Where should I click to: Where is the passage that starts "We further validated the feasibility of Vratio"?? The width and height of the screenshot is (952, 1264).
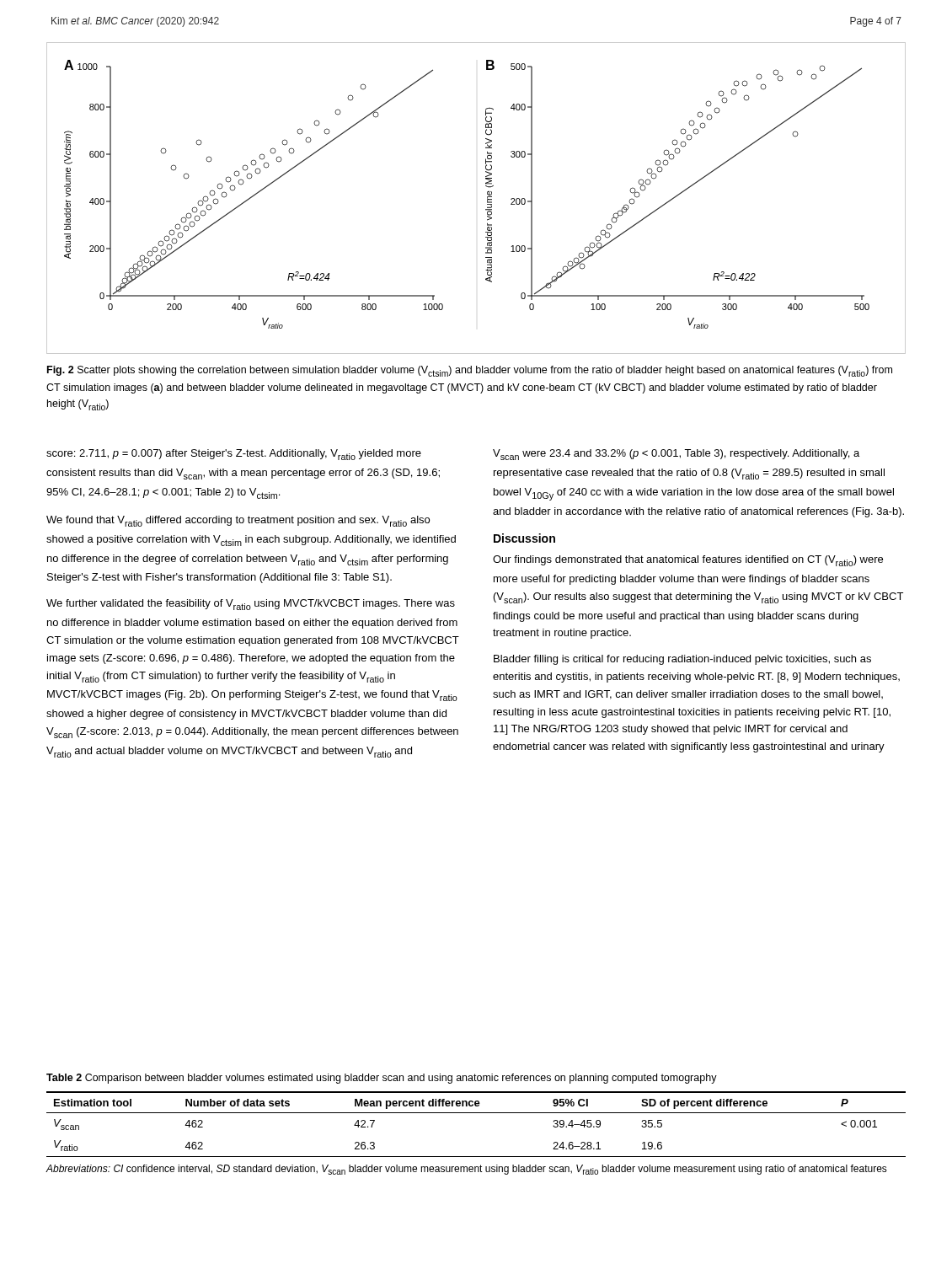pyautogui.click(x=253, y=678)
